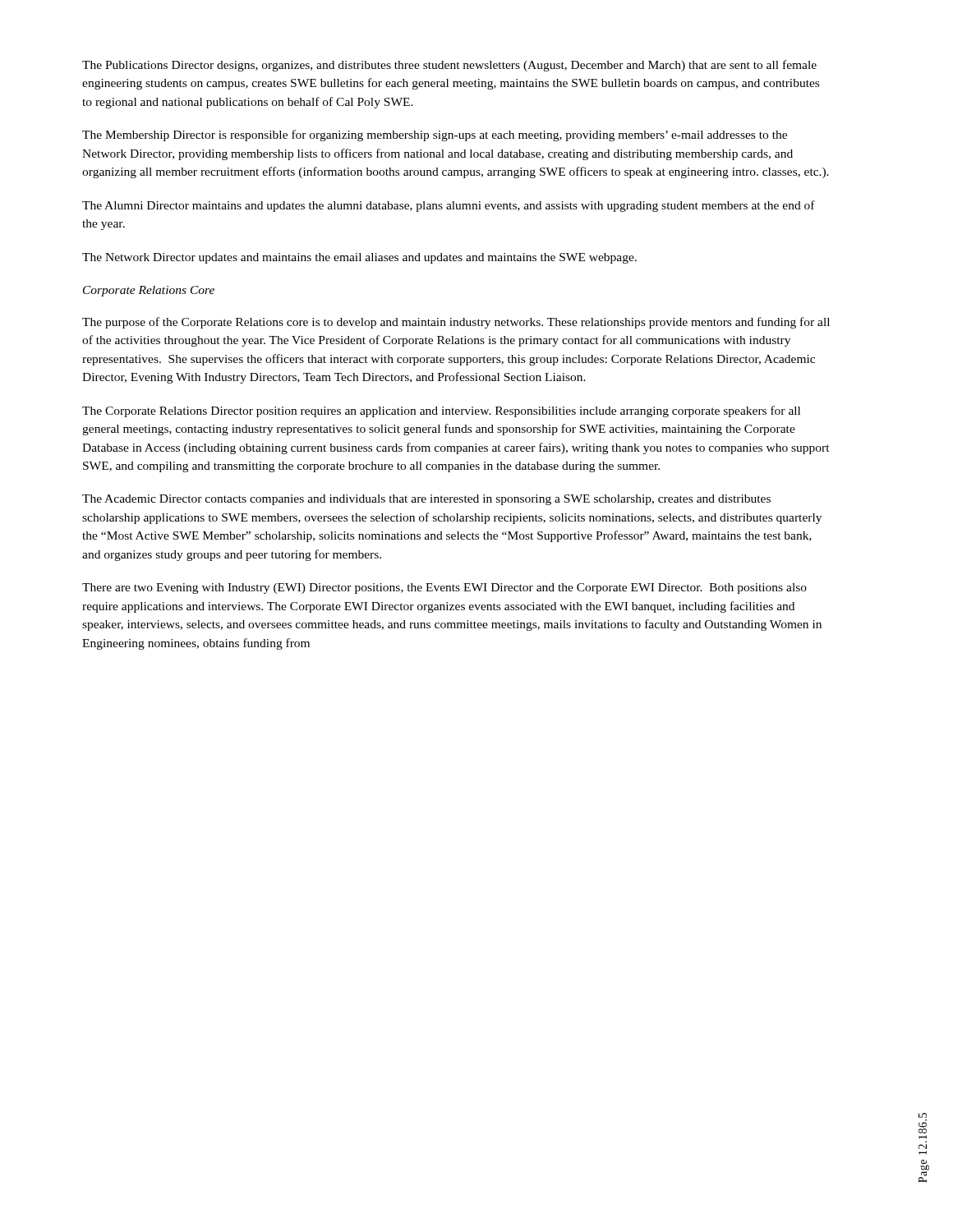Viewport: 953px width, 1232px height.
Task: Find the text block with the text "The purpose of"
Action: point(456,349)
